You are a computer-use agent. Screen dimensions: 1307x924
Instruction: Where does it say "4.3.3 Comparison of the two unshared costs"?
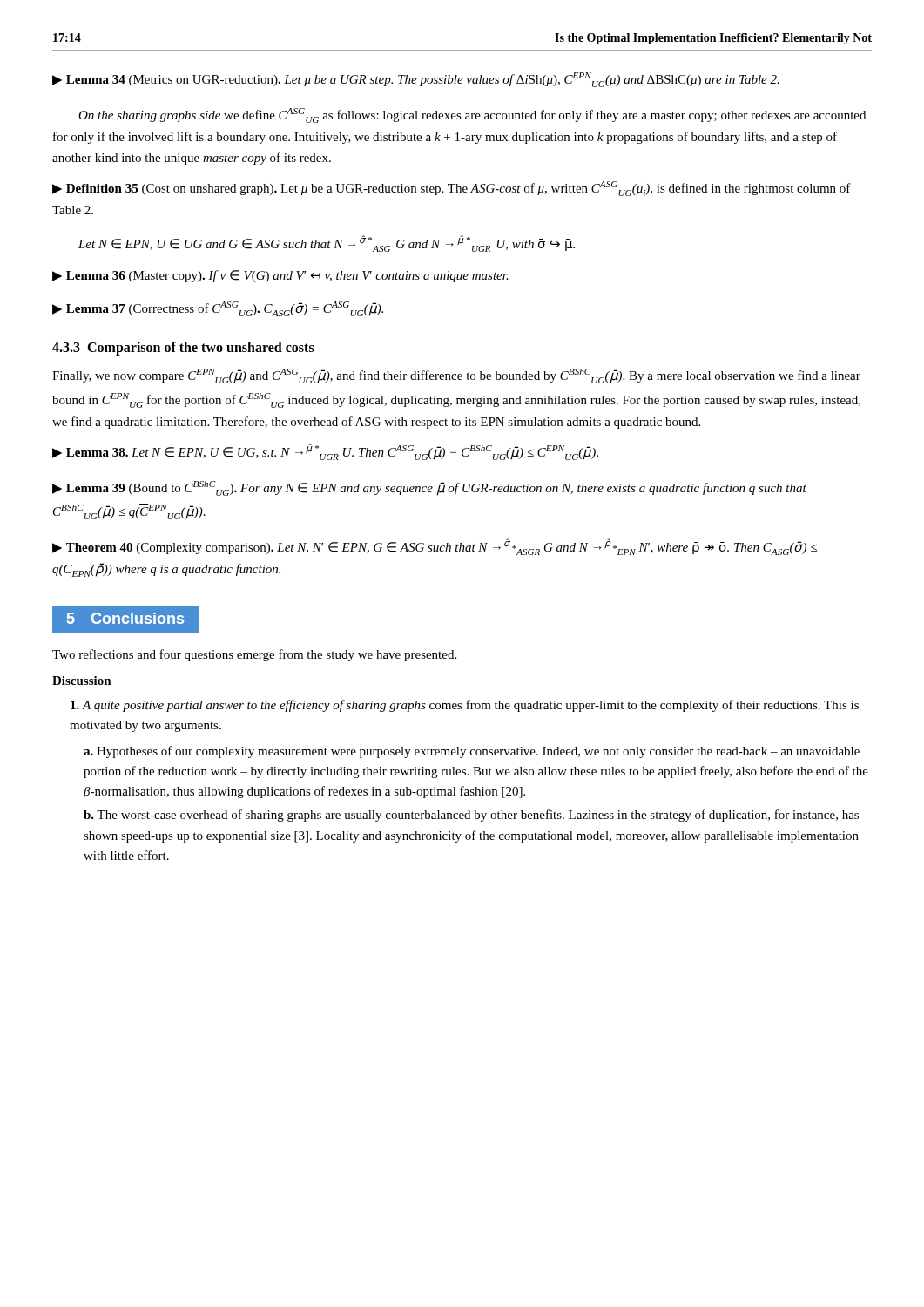click(183, 347)
